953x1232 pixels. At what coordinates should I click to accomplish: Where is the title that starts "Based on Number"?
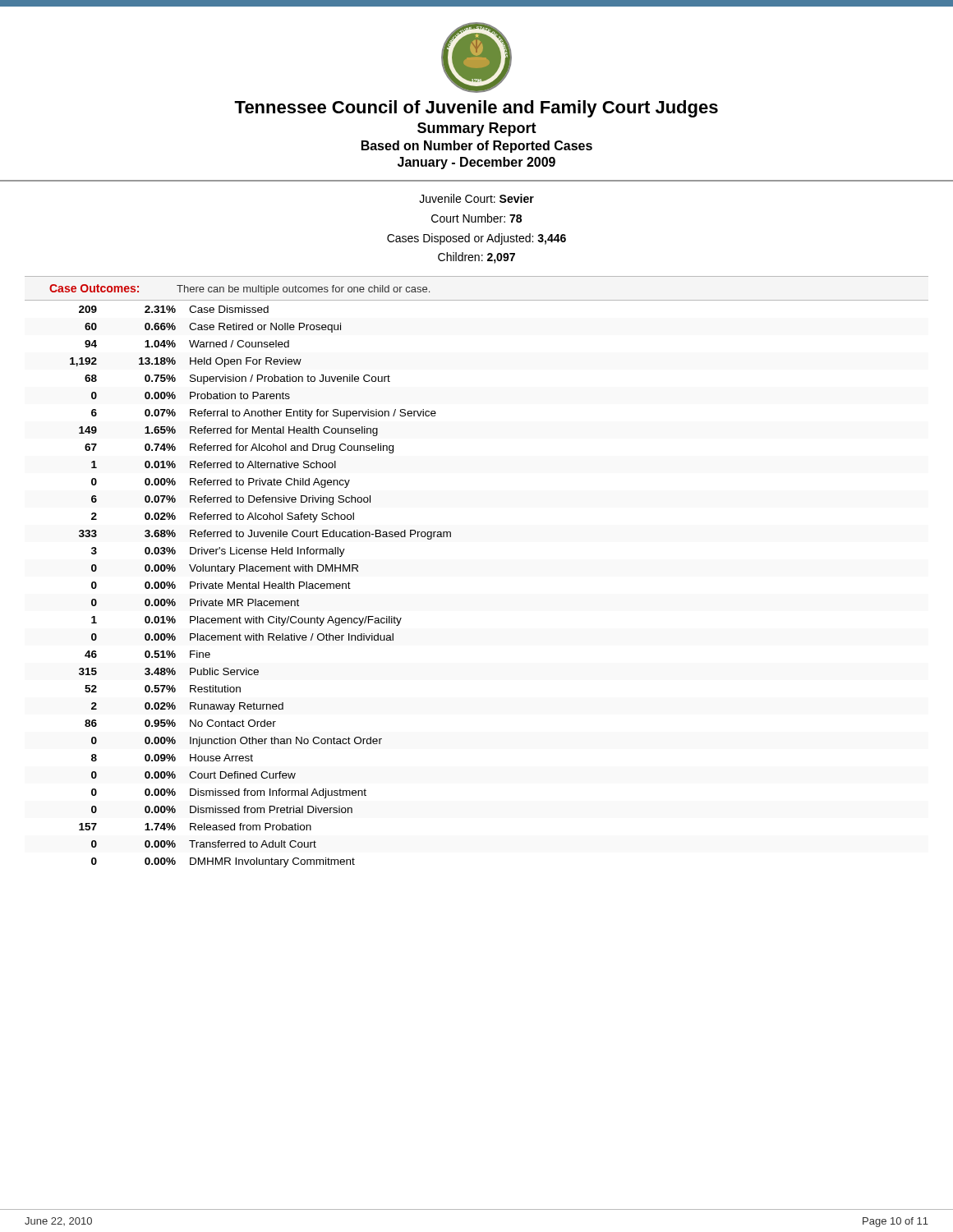click(x=476, y=146)
